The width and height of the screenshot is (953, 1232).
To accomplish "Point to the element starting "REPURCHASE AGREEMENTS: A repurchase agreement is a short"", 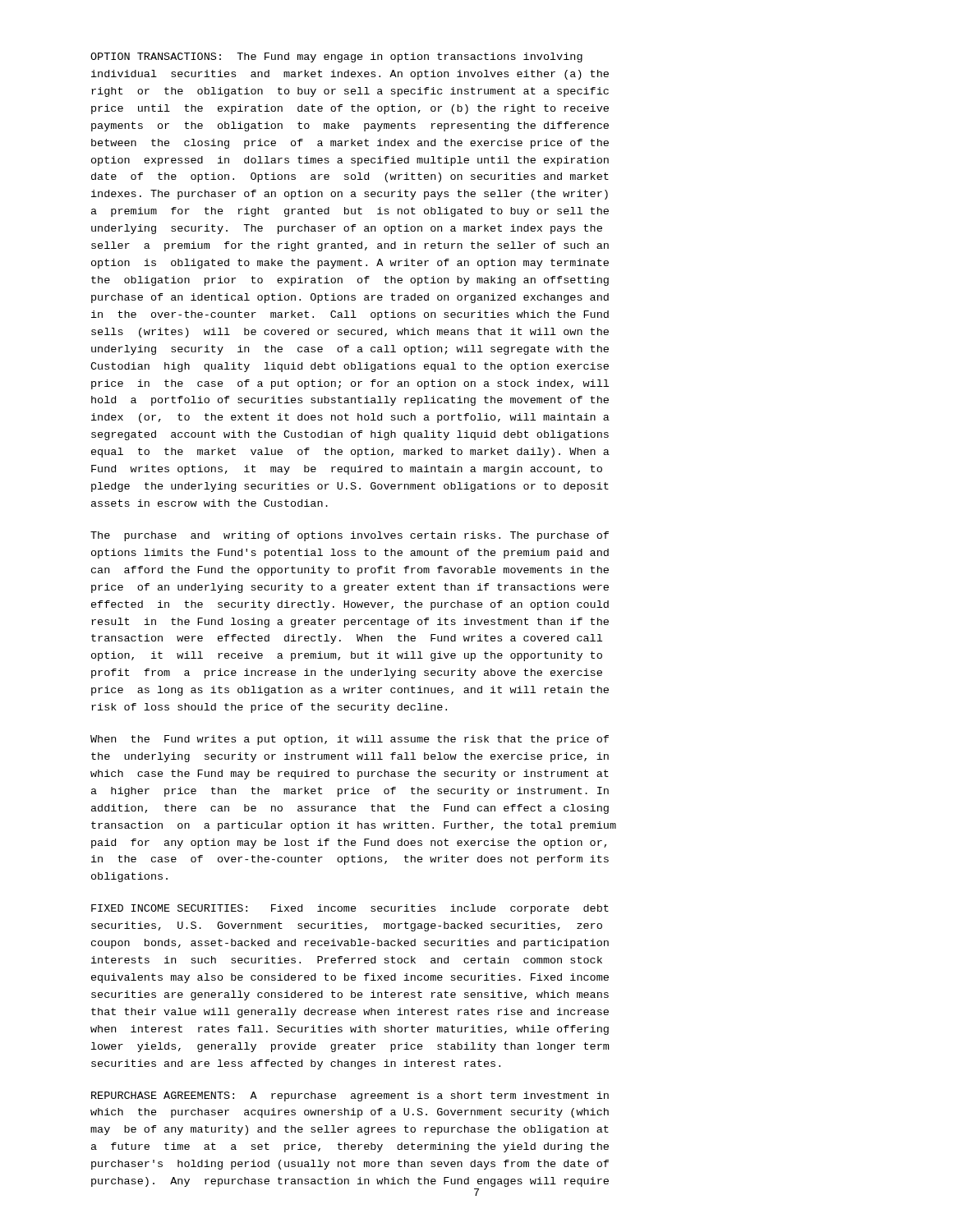I will [x=350, y=1139].
